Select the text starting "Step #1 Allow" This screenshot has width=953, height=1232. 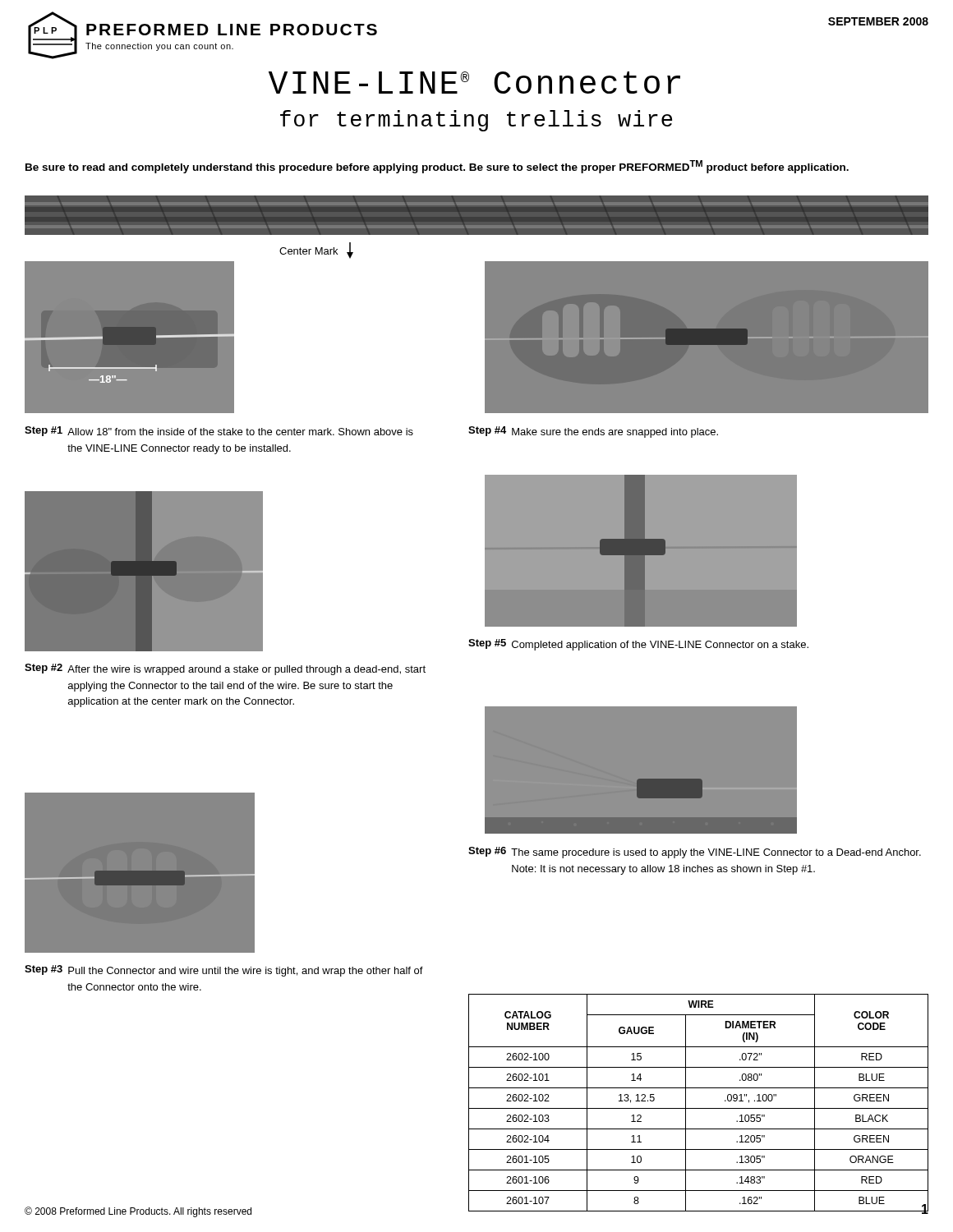226,440
